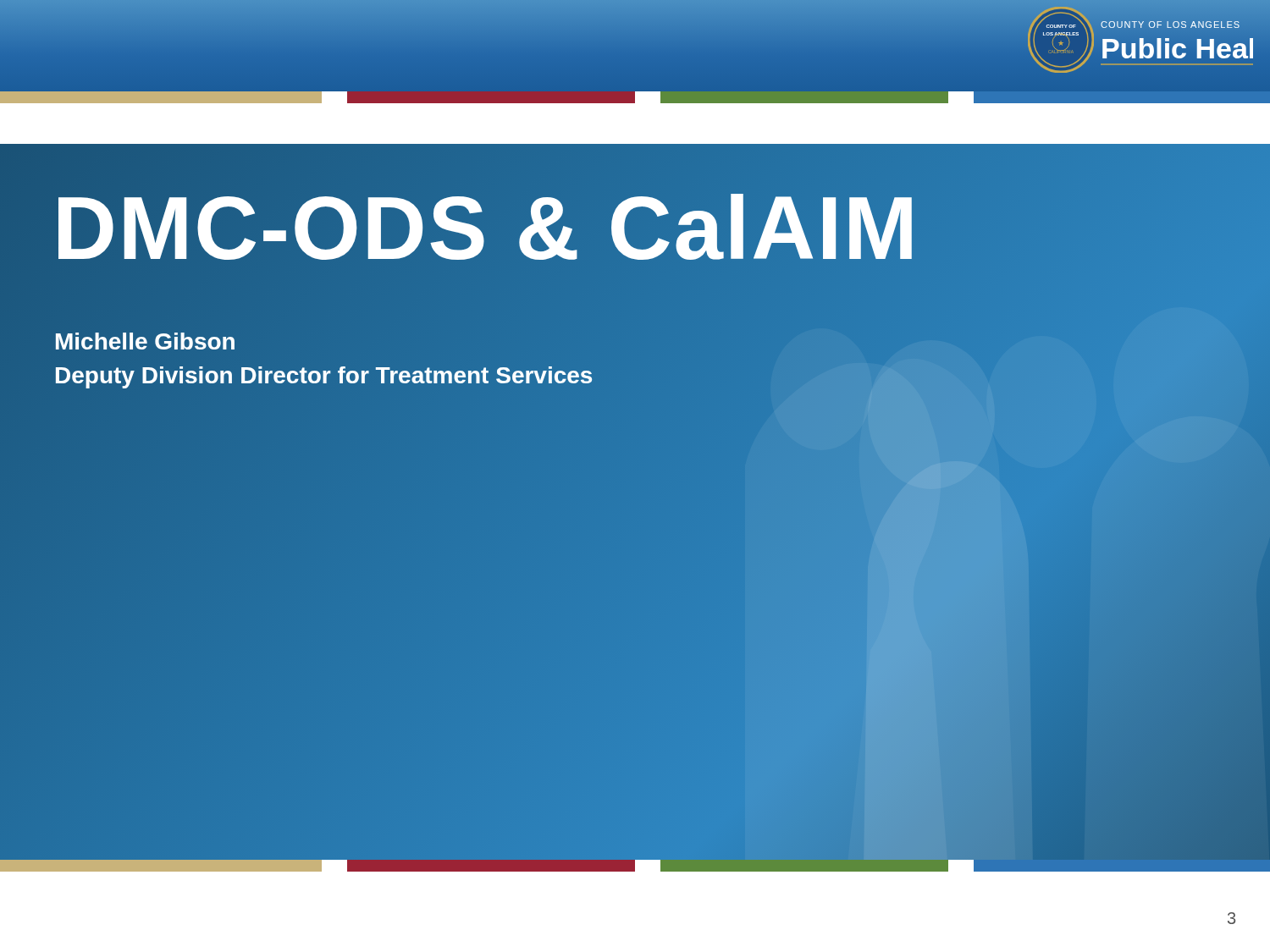Click on the illustration

click(x=974, y=542)
